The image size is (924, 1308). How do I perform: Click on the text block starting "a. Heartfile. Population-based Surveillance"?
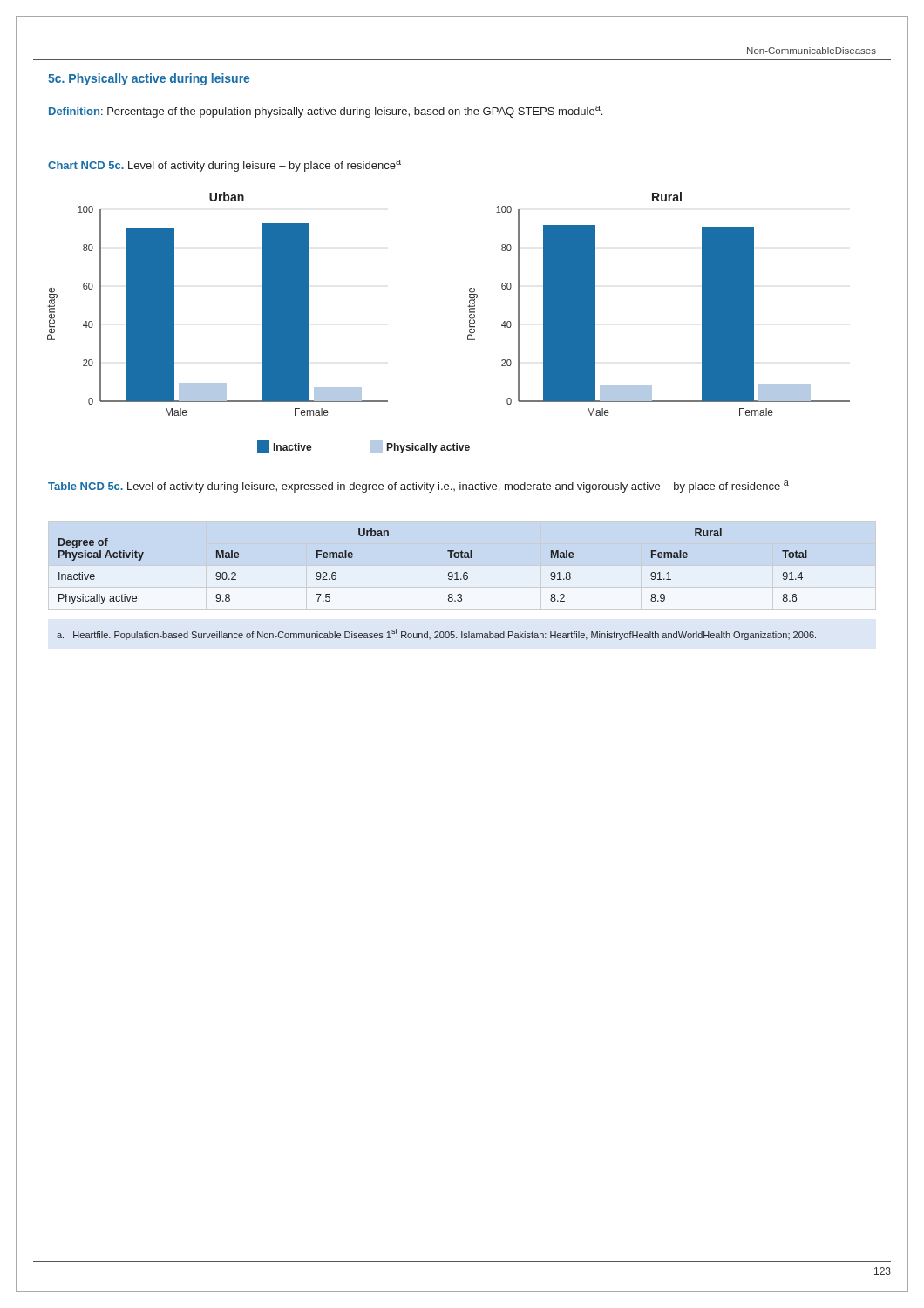437,633
